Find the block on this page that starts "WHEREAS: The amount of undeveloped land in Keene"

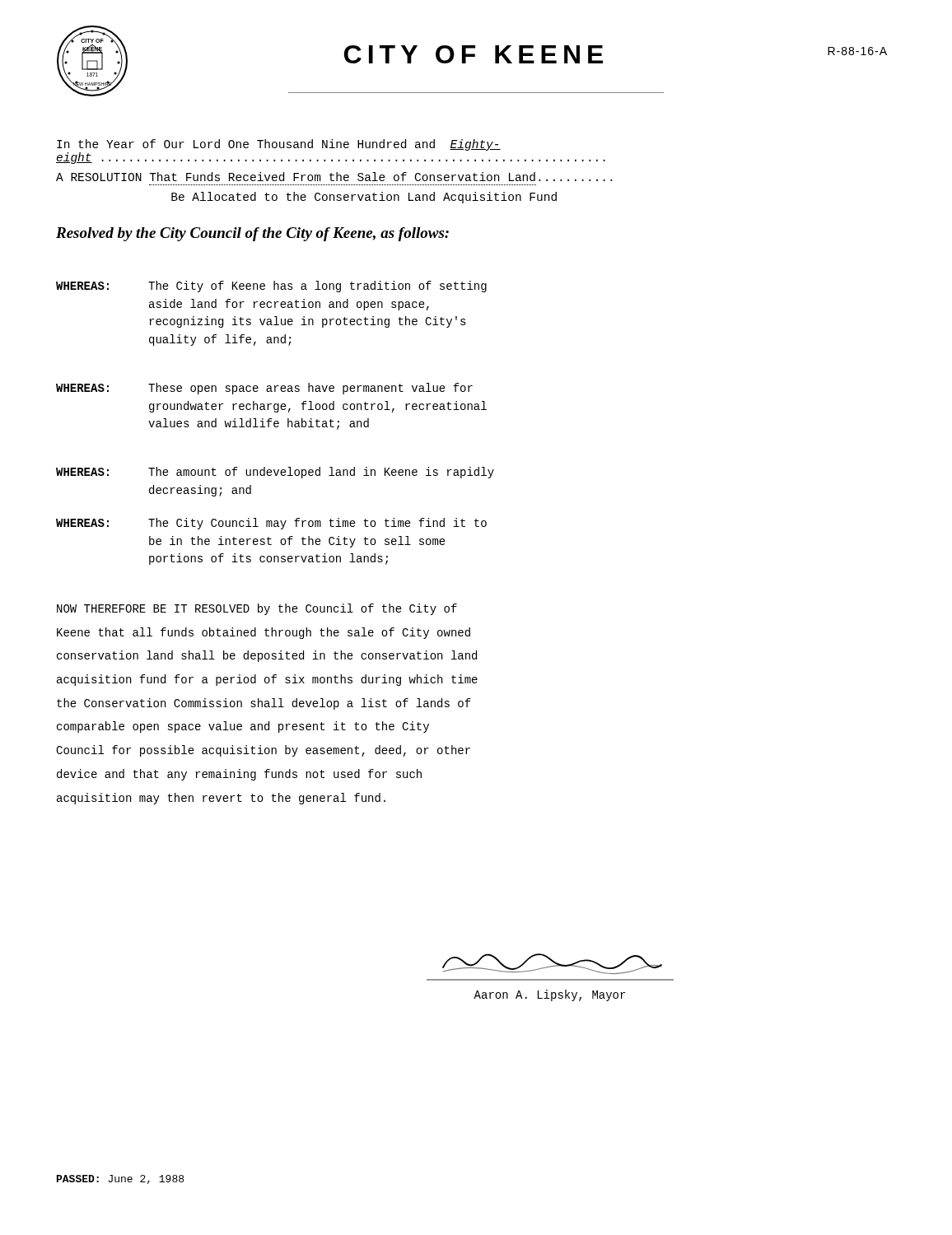275,482
